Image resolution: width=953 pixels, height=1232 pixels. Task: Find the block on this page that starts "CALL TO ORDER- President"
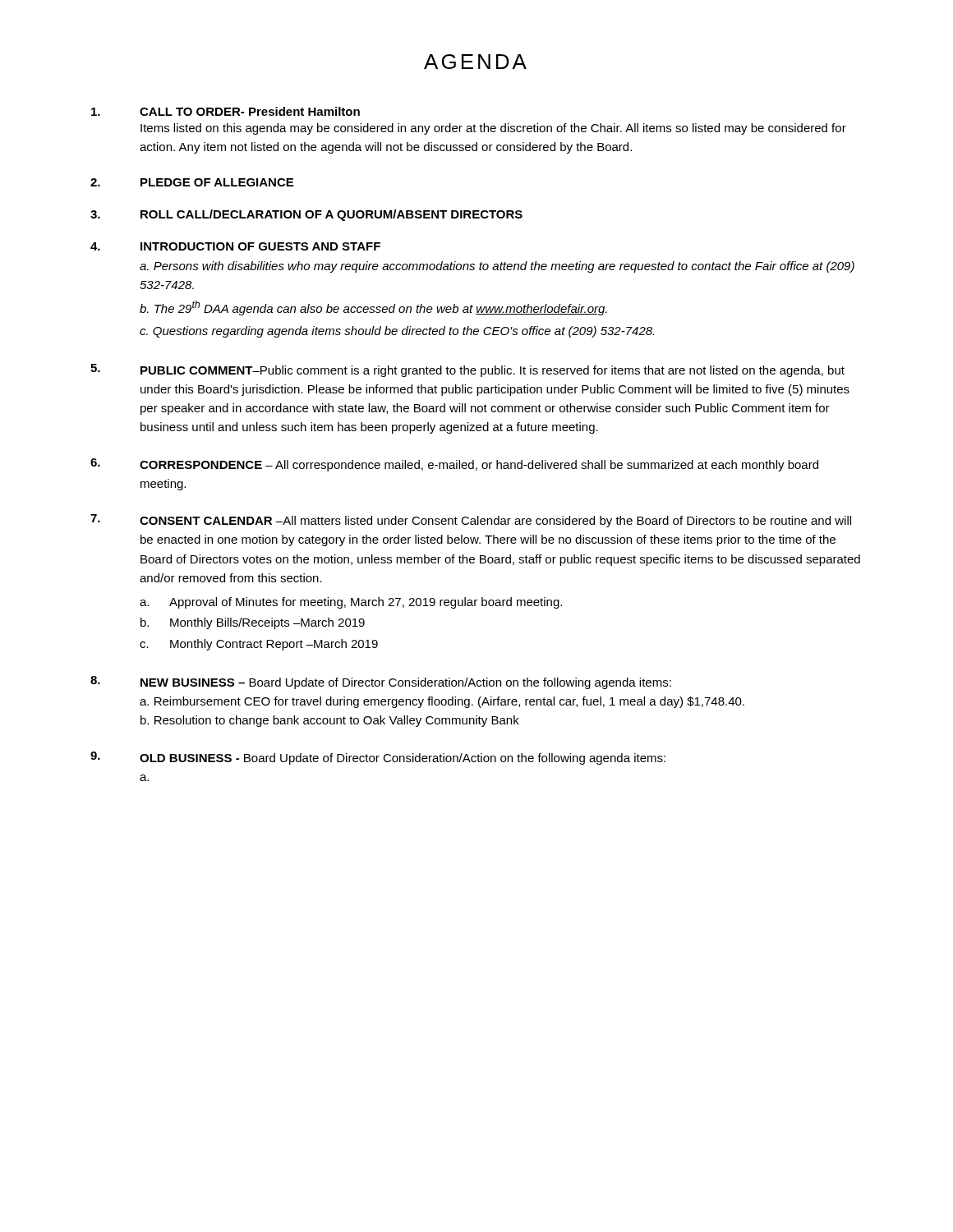(476, 130)
